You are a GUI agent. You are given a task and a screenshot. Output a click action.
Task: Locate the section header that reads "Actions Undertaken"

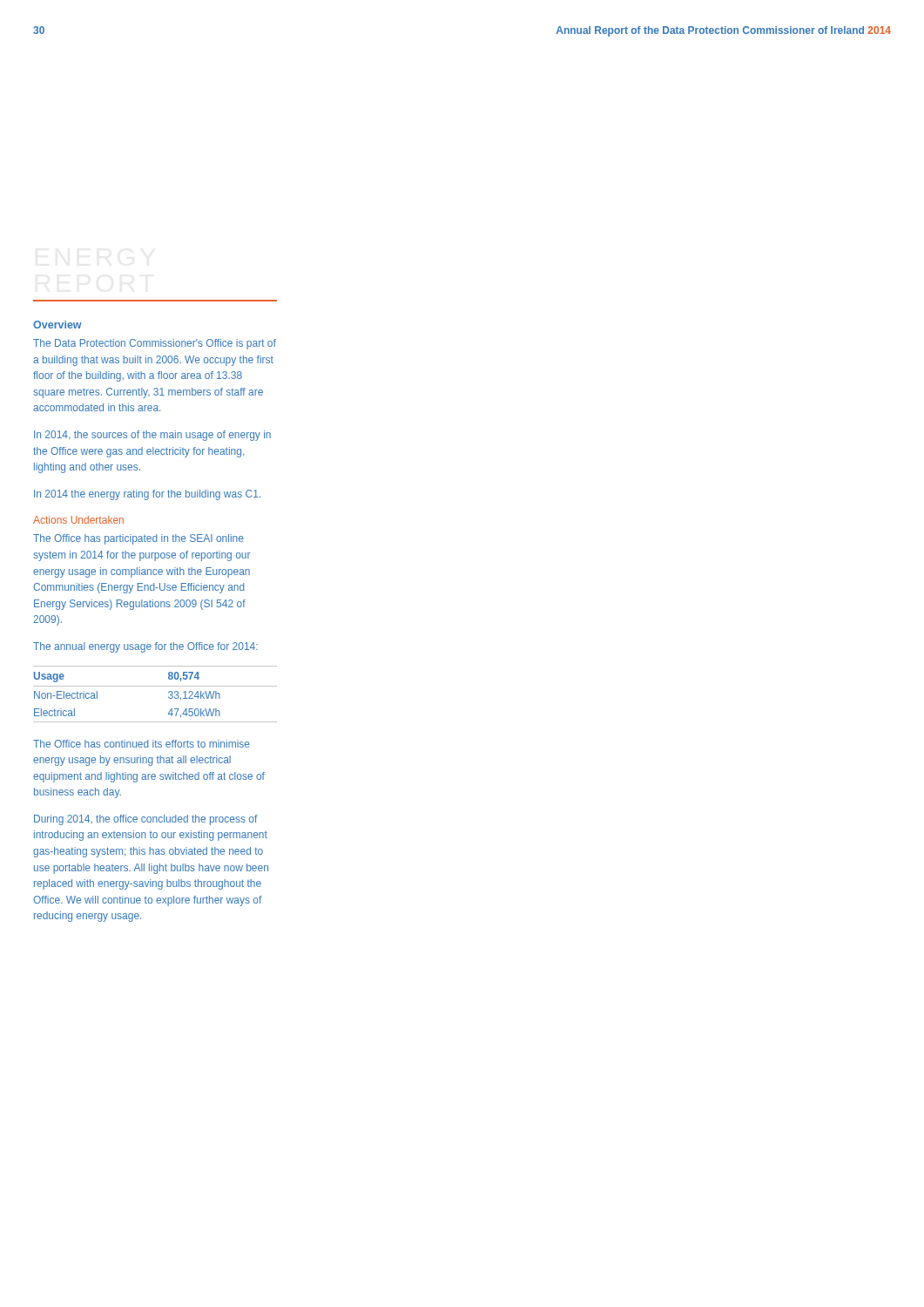[x=79, y=521]
